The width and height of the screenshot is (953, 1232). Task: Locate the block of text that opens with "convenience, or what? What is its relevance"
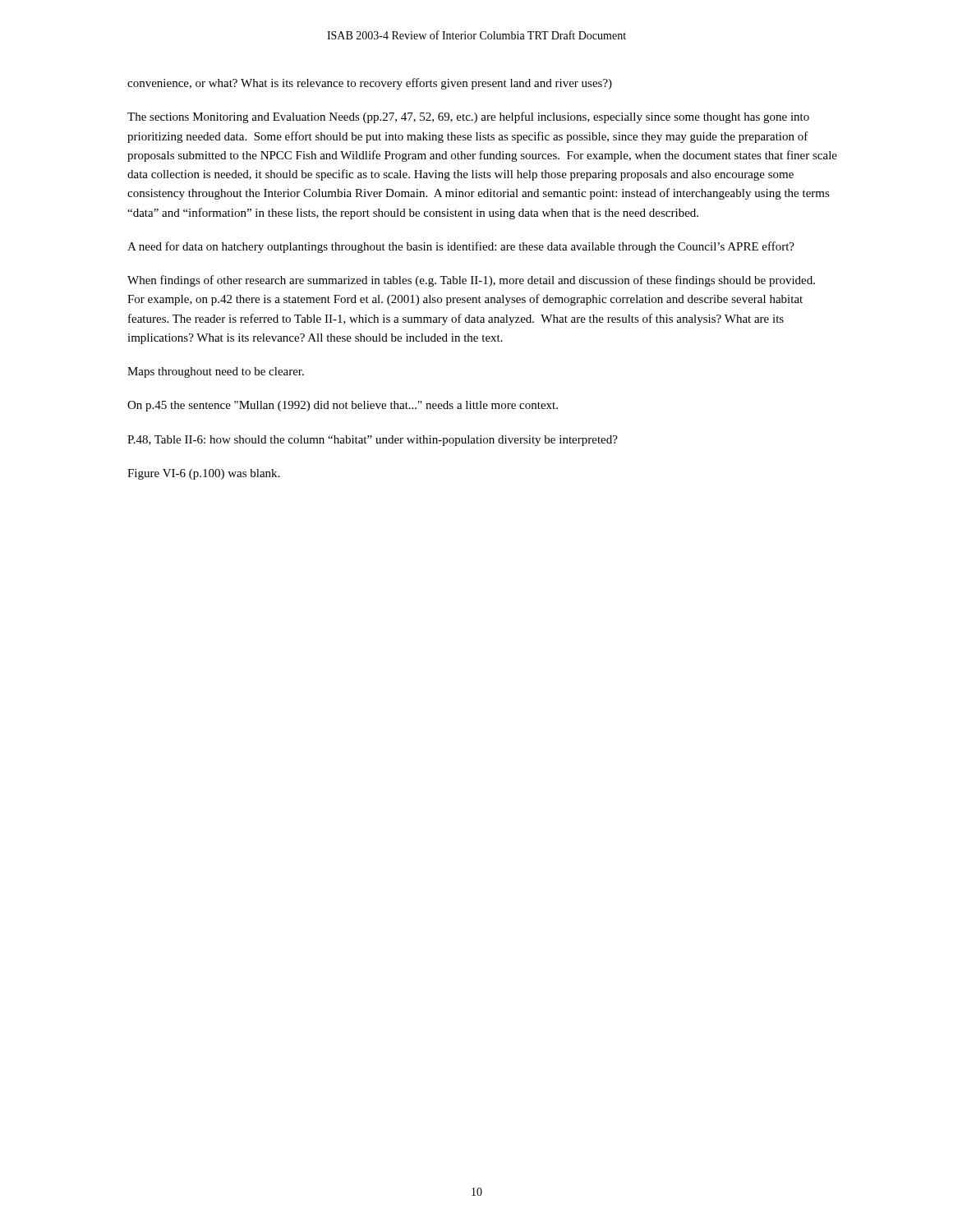coord(370,83)
